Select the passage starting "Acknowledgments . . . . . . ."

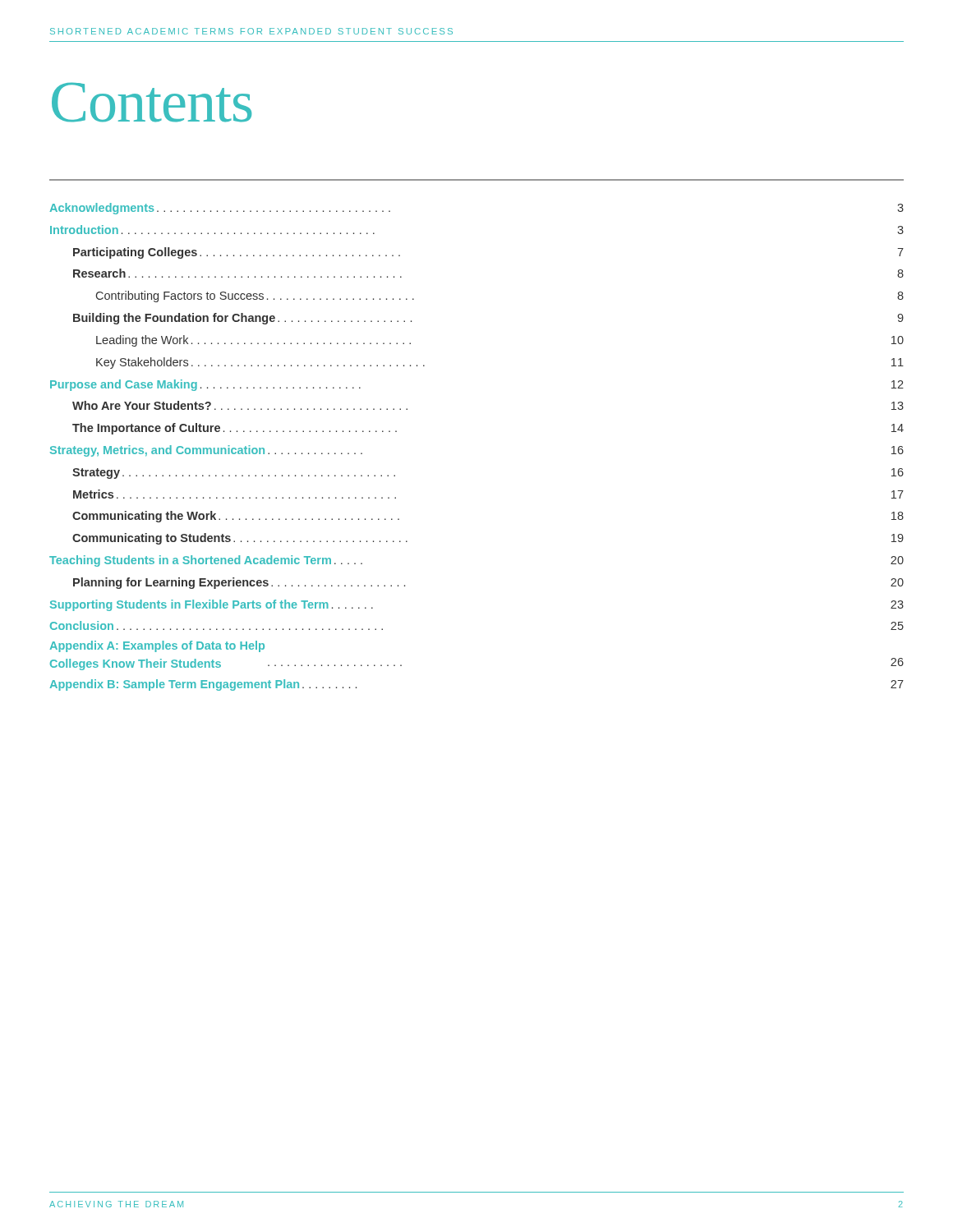coord(101,208)
